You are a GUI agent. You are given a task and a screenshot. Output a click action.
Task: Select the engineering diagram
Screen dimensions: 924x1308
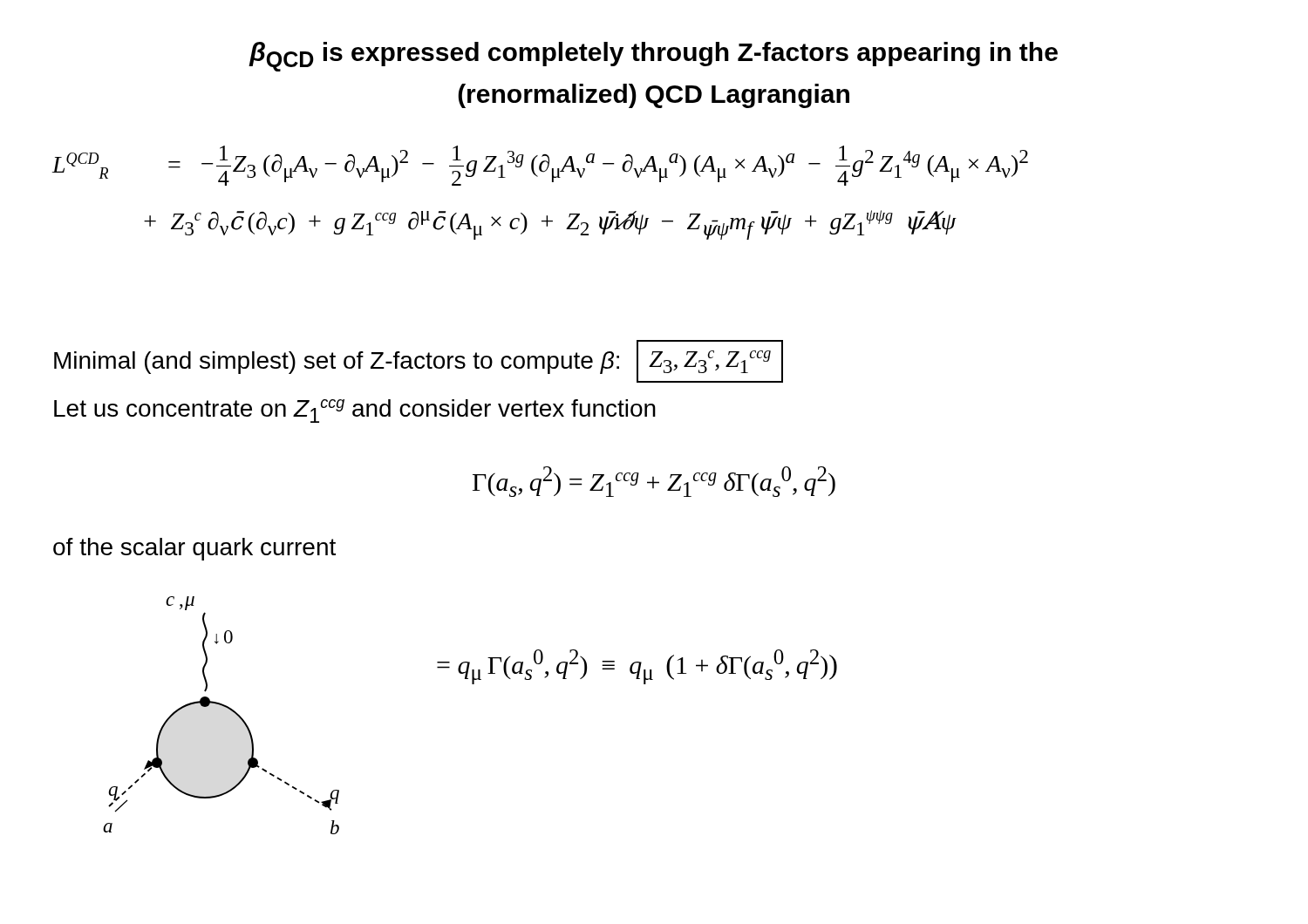point(445,728)
